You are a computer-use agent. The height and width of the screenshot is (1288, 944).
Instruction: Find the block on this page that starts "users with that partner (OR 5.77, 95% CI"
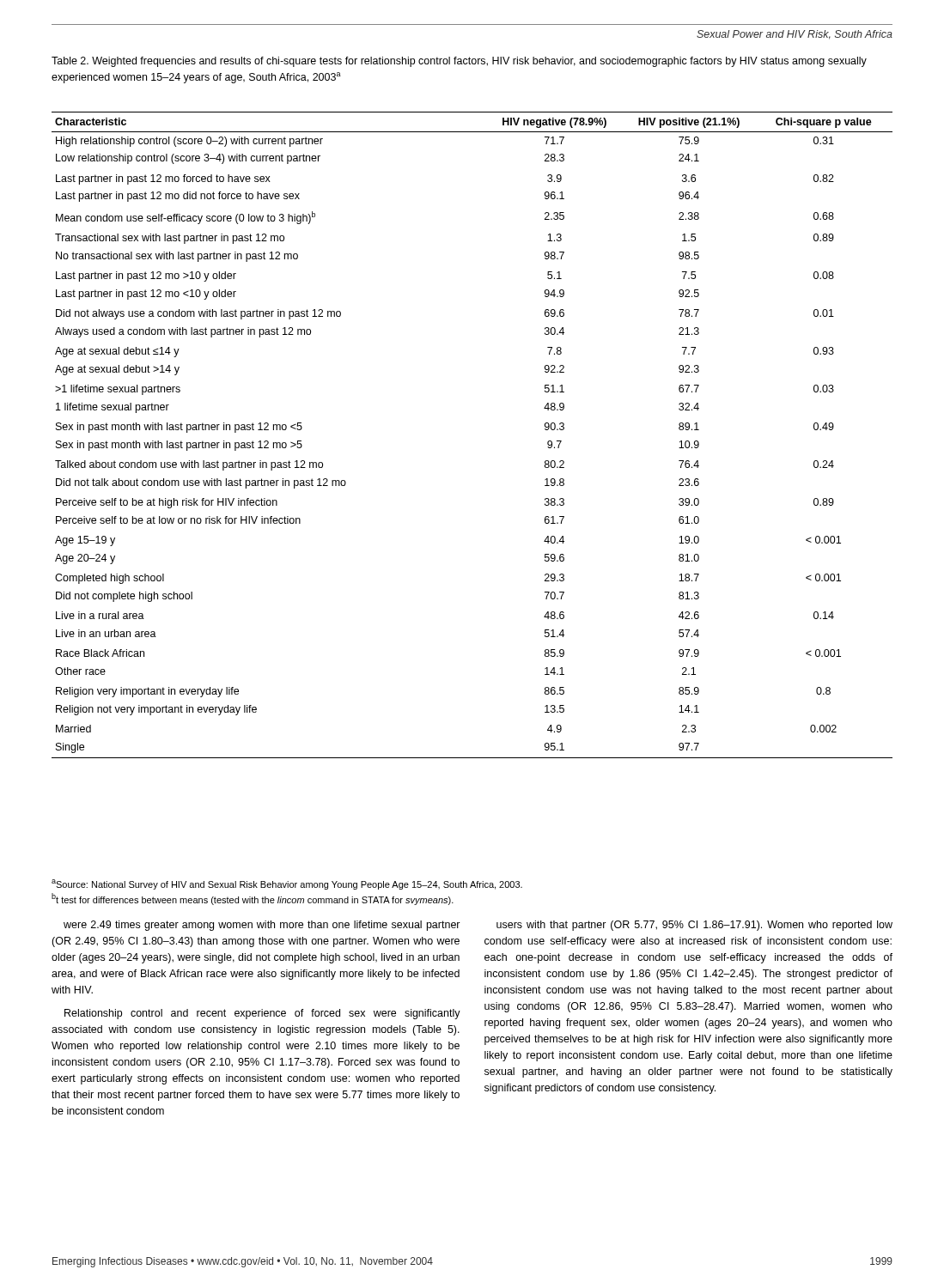point(688,1007)
